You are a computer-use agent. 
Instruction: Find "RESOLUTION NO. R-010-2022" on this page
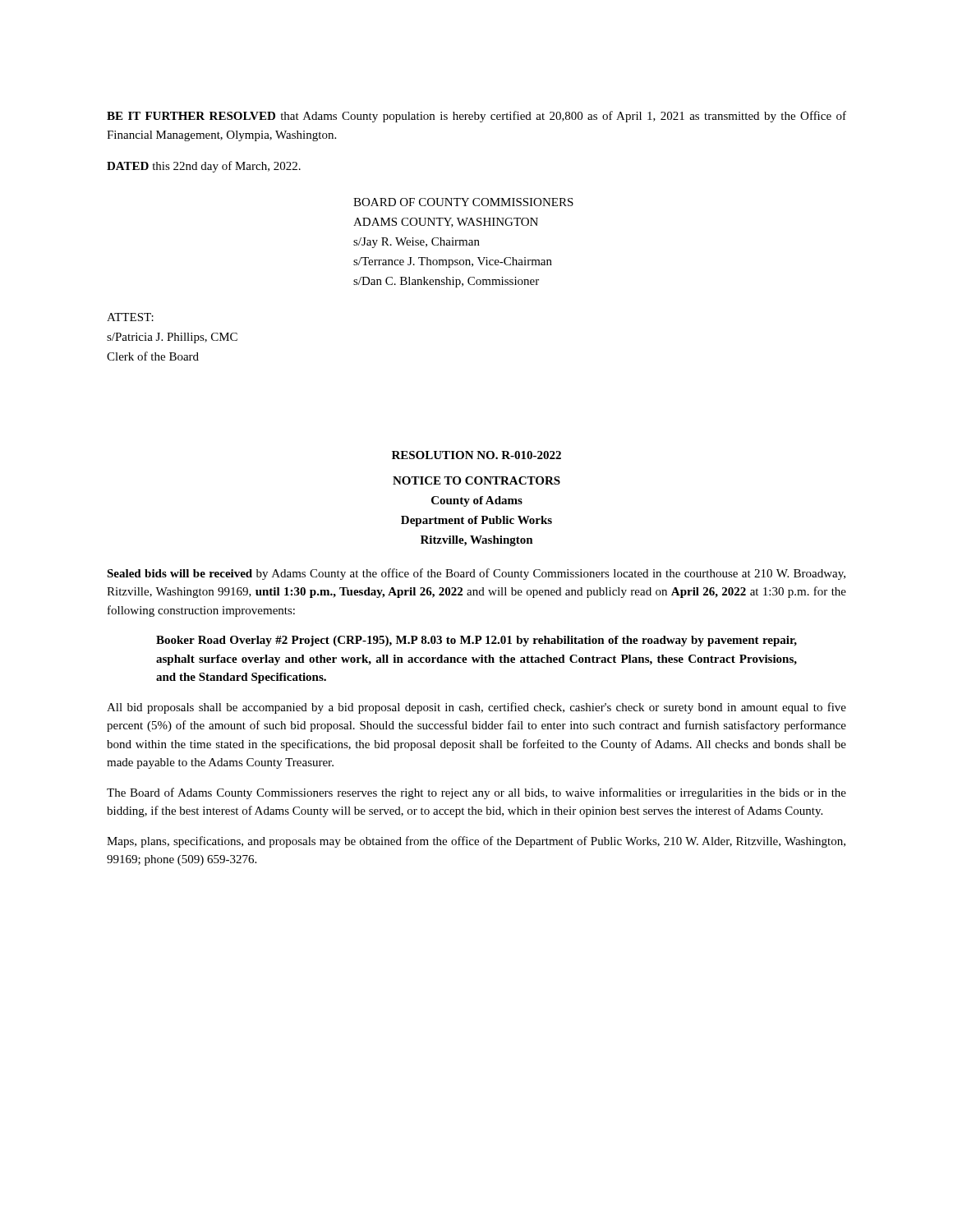(x=476, y=455)
